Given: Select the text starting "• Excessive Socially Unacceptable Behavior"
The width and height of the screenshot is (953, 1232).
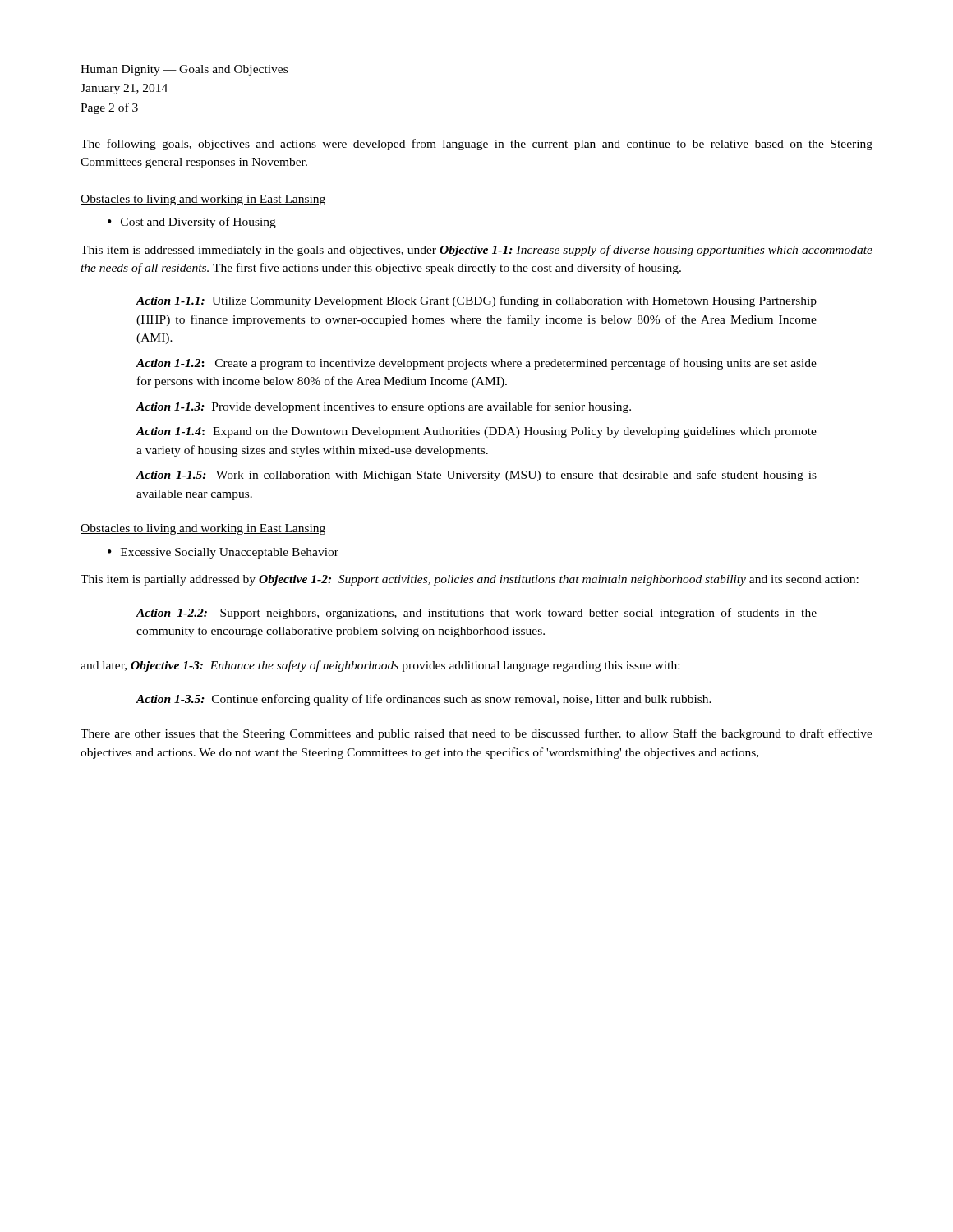Looking at the screenshot, I should [223, 552].
